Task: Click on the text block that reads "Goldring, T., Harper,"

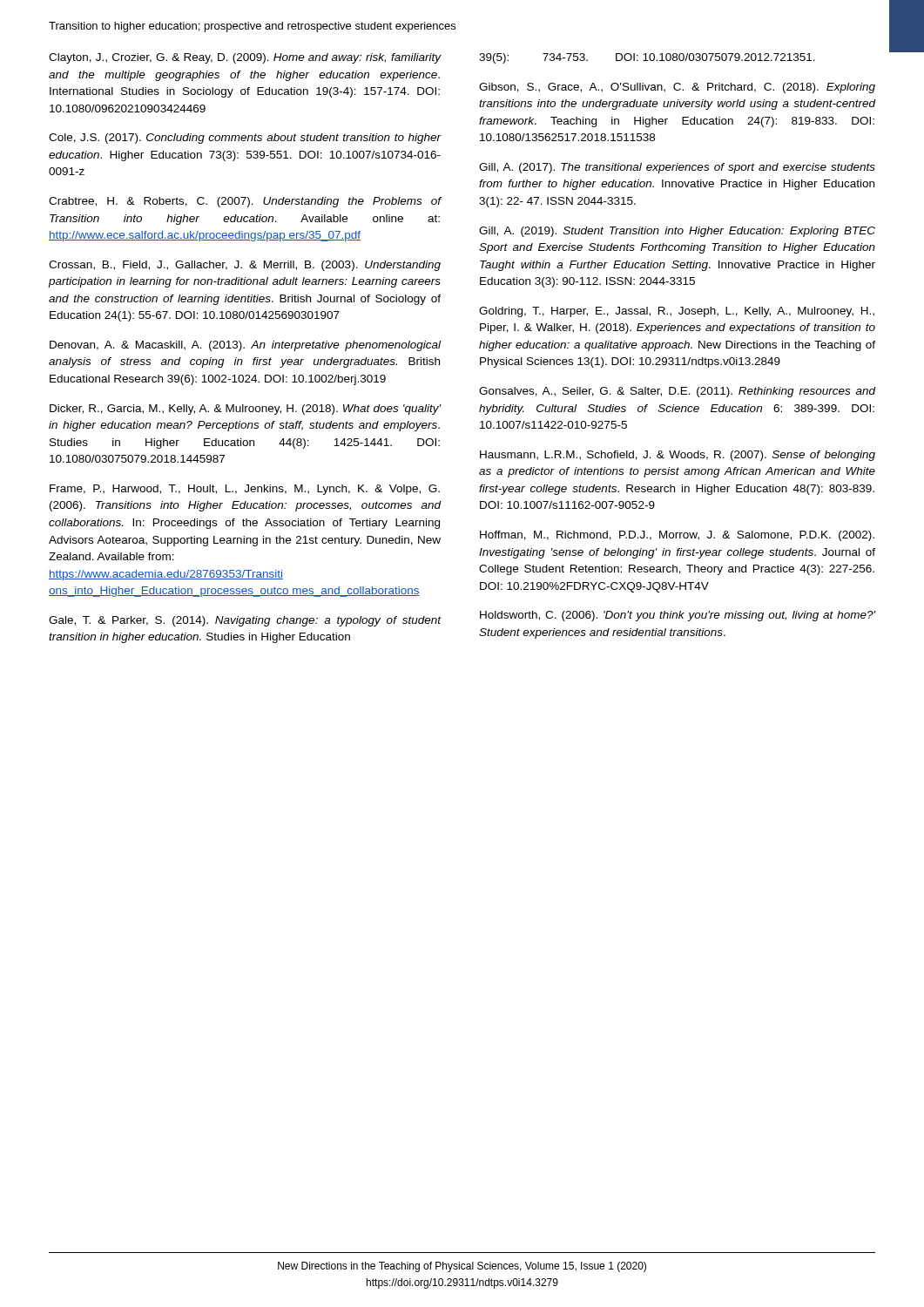Action: 677,336
